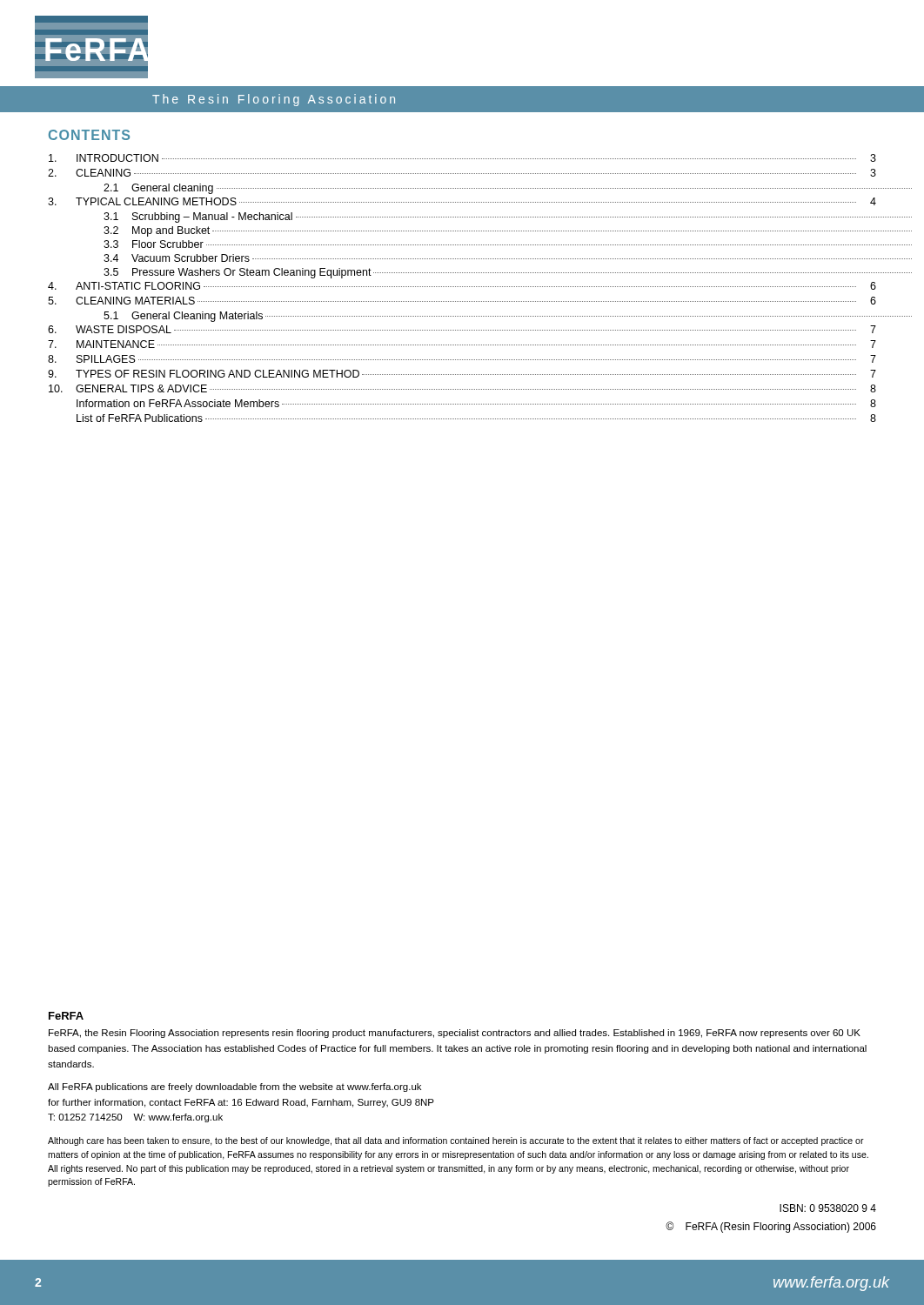Click on the block starting "7. MAINTENANCE 7"
Image resolution: width=924 pixels, height=1305 pixels.
(462, 345)
